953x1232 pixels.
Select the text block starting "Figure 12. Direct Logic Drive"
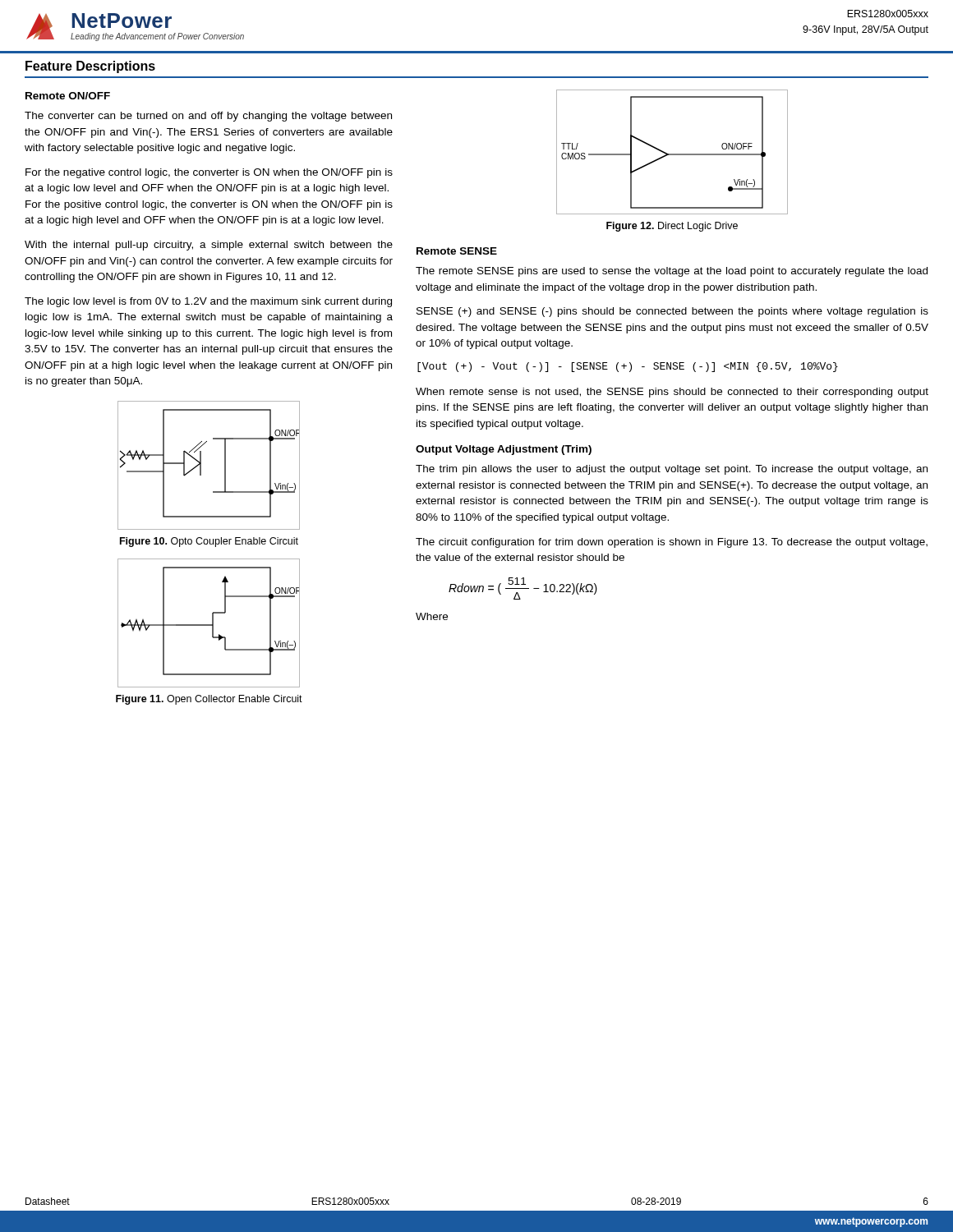click(672, 226)
